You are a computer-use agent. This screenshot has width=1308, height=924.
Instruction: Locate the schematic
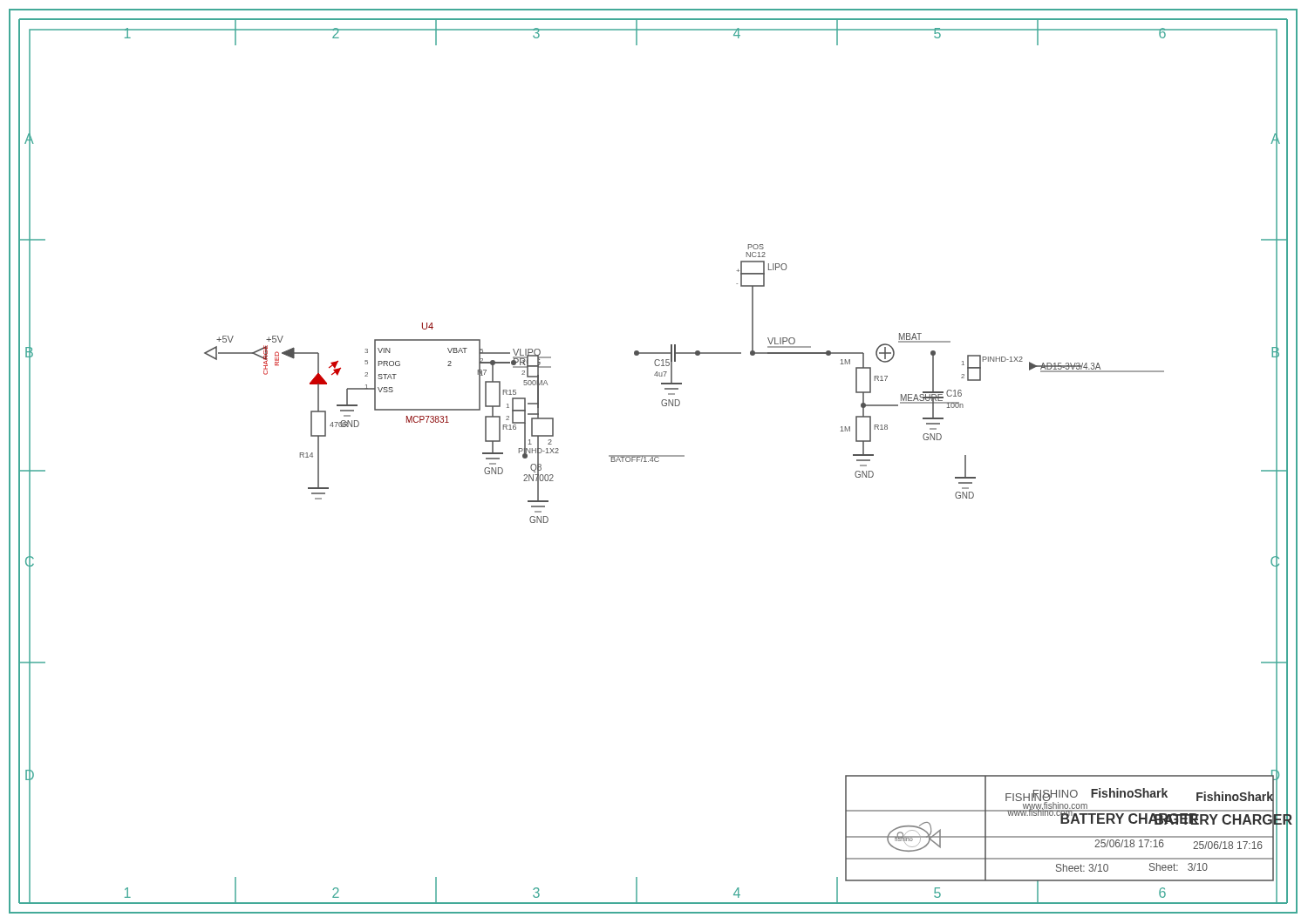coord(653,461)
